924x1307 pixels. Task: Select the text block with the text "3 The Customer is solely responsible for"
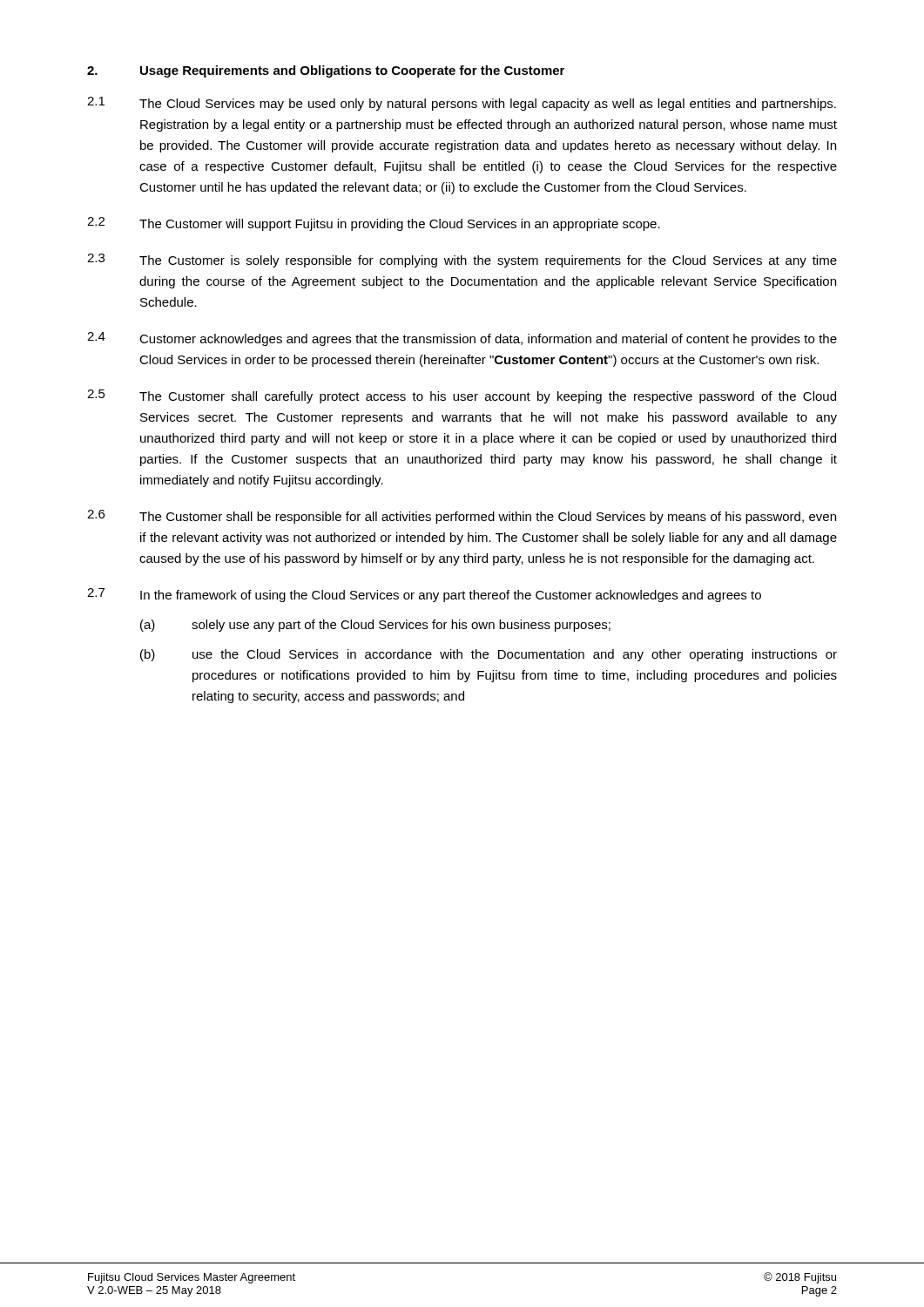click(x=462, y=281)
